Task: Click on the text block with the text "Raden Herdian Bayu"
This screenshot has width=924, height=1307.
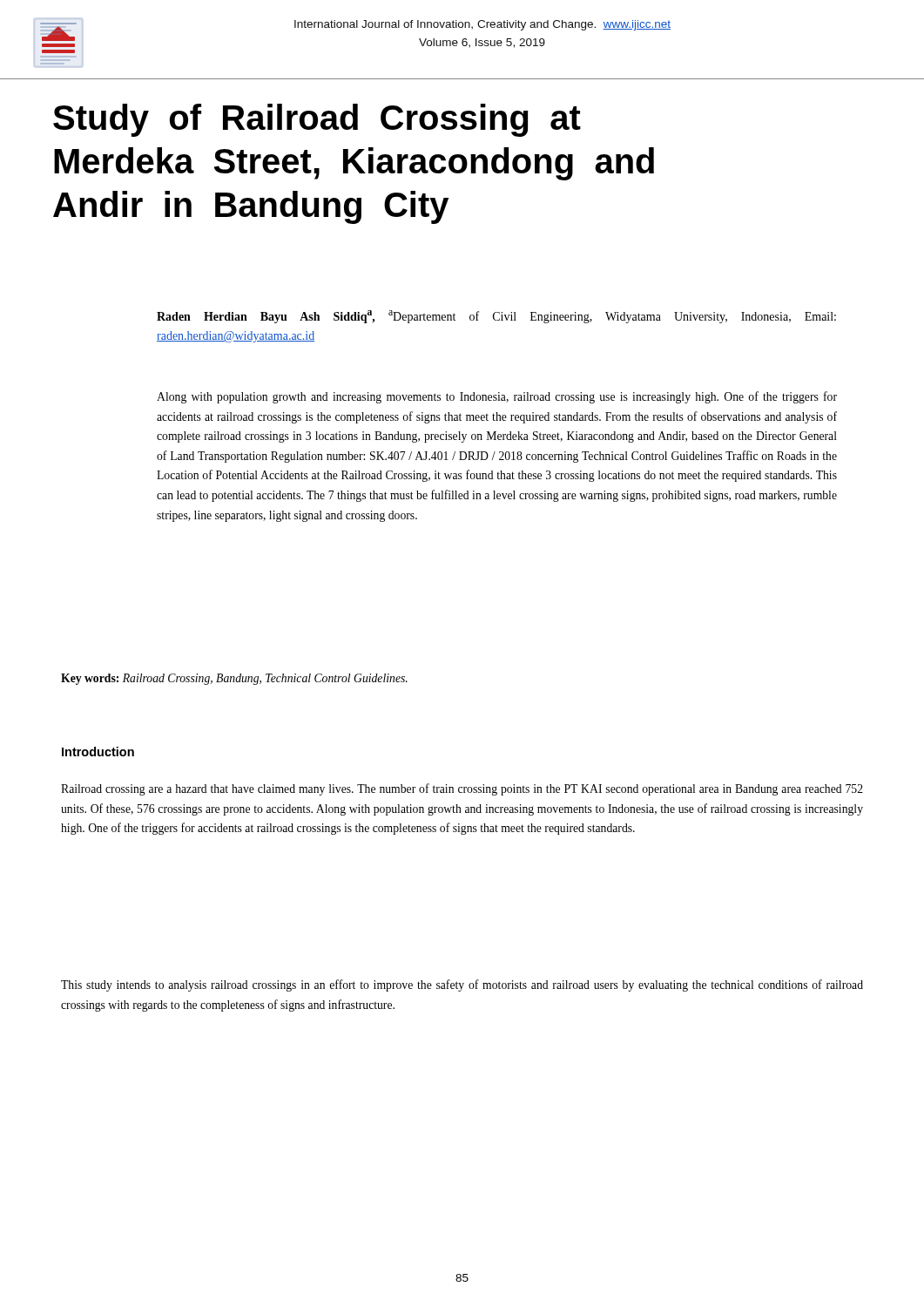Action: (497, 325)
